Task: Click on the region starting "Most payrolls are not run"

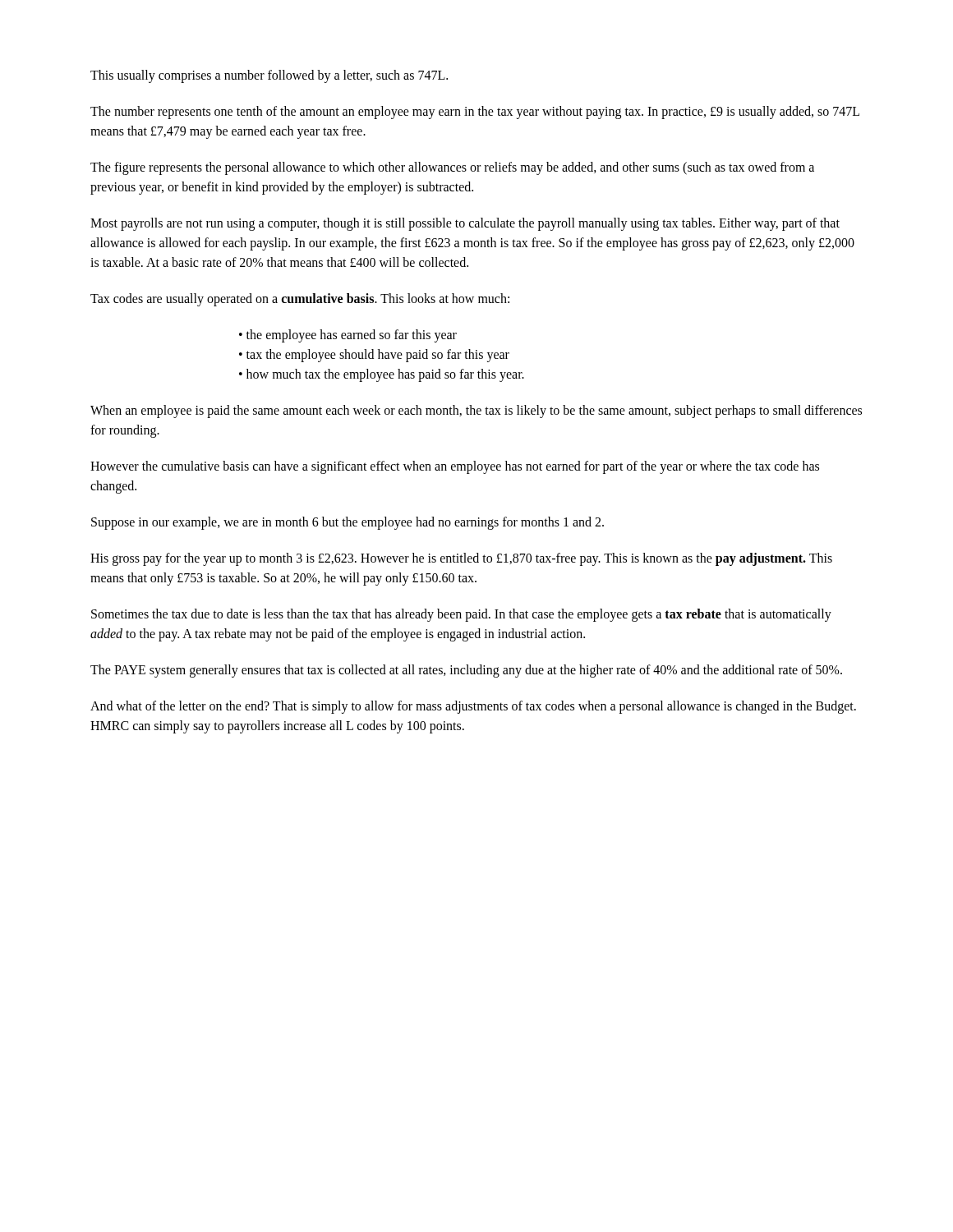Action: (x=472, y=243)
